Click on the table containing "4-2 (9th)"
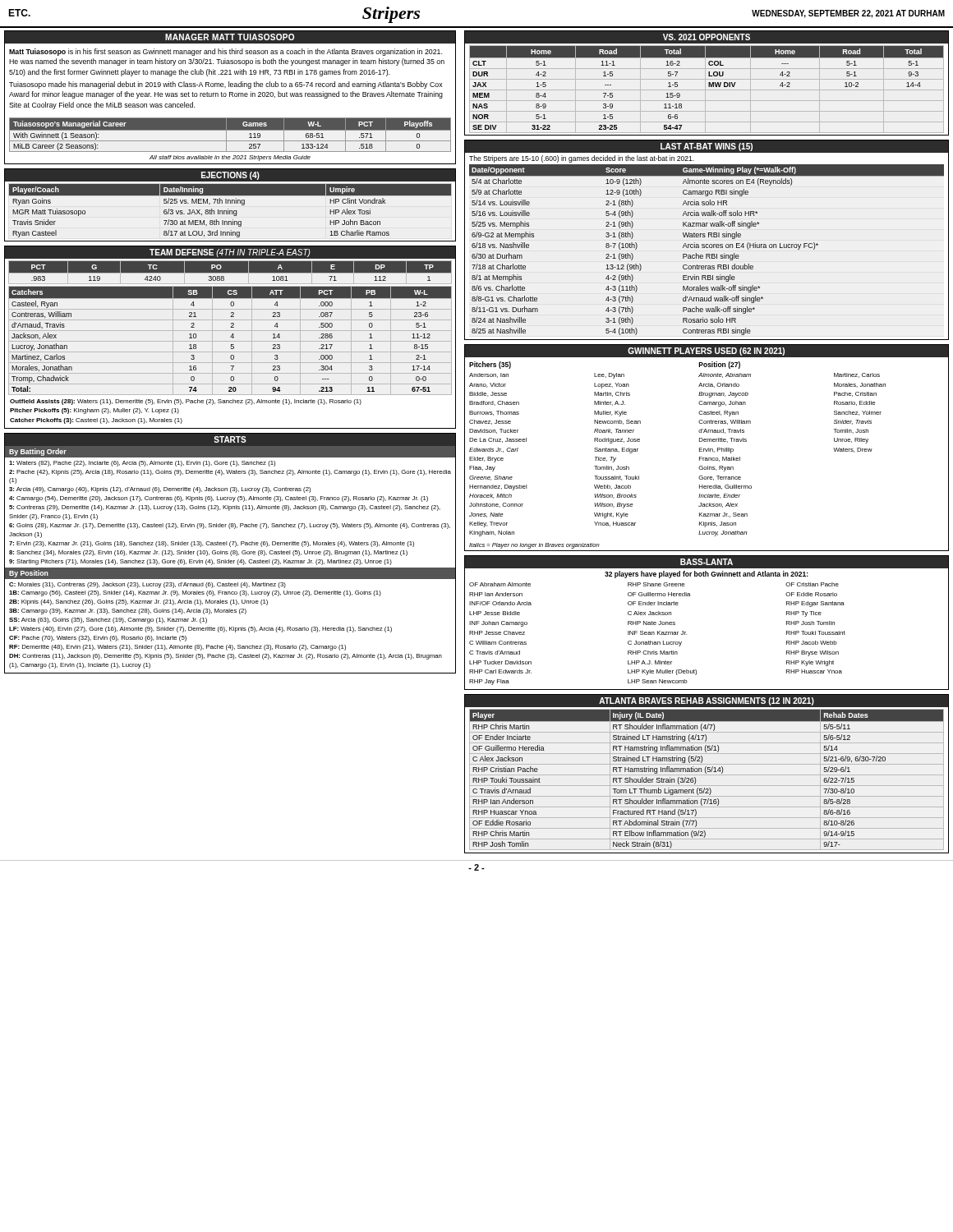Screen dimensions: 1232x953 click(707, 240)
